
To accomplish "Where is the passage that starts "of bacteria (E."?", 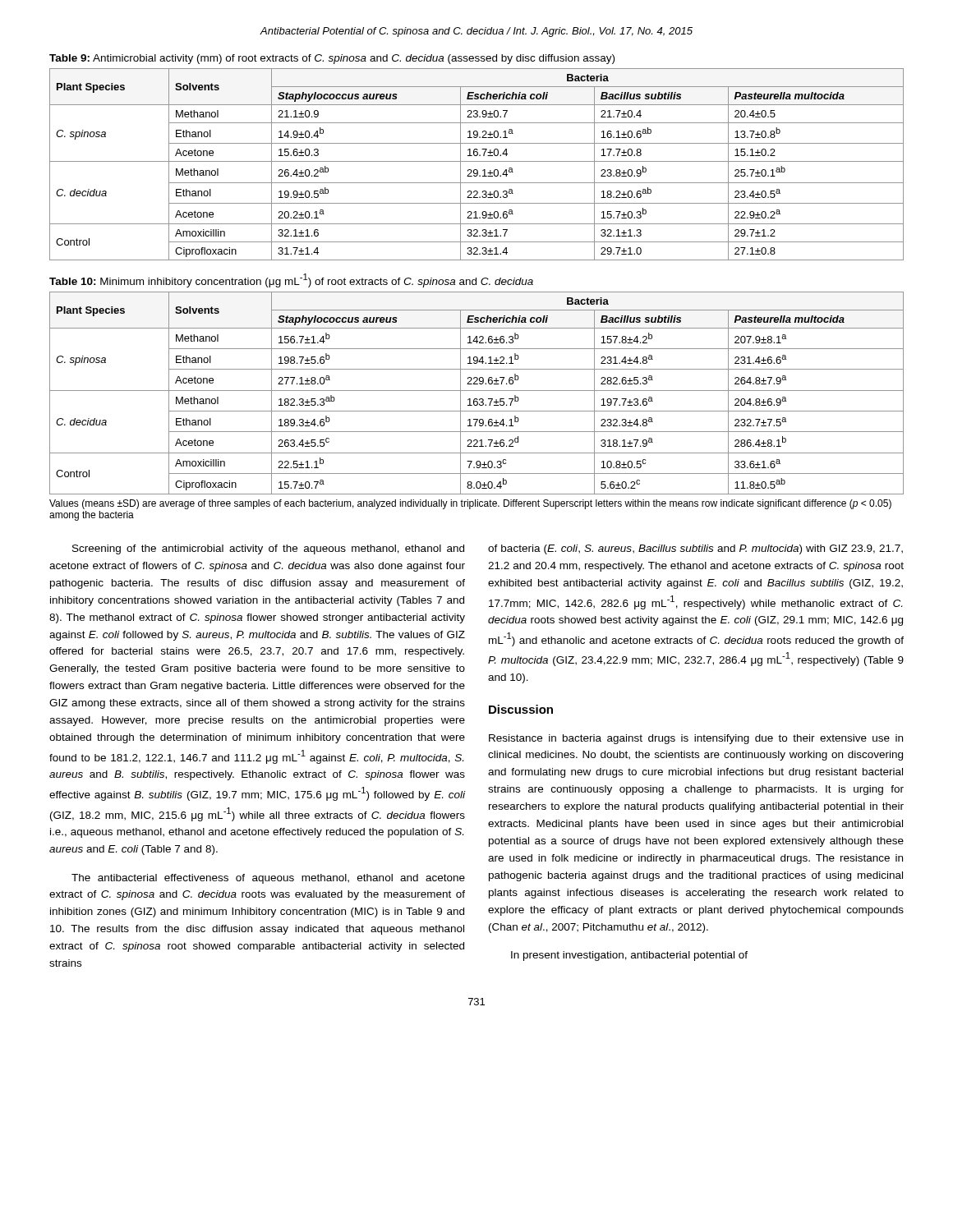I will pyautogui.click(x=696, y=752).
